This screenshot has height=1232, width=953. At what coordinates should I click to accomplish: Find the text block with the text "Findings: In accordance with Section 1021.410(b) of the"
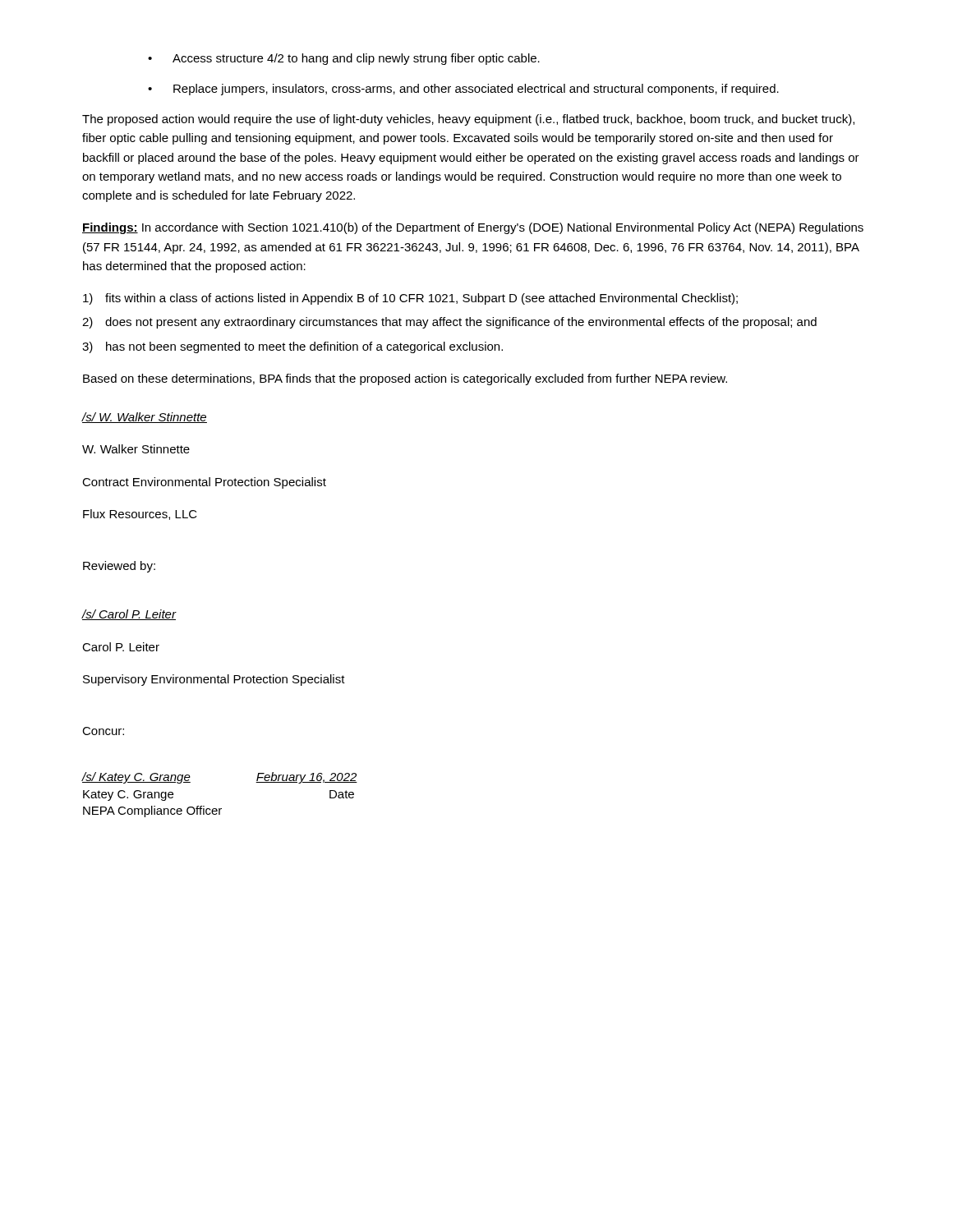point(476,246)
